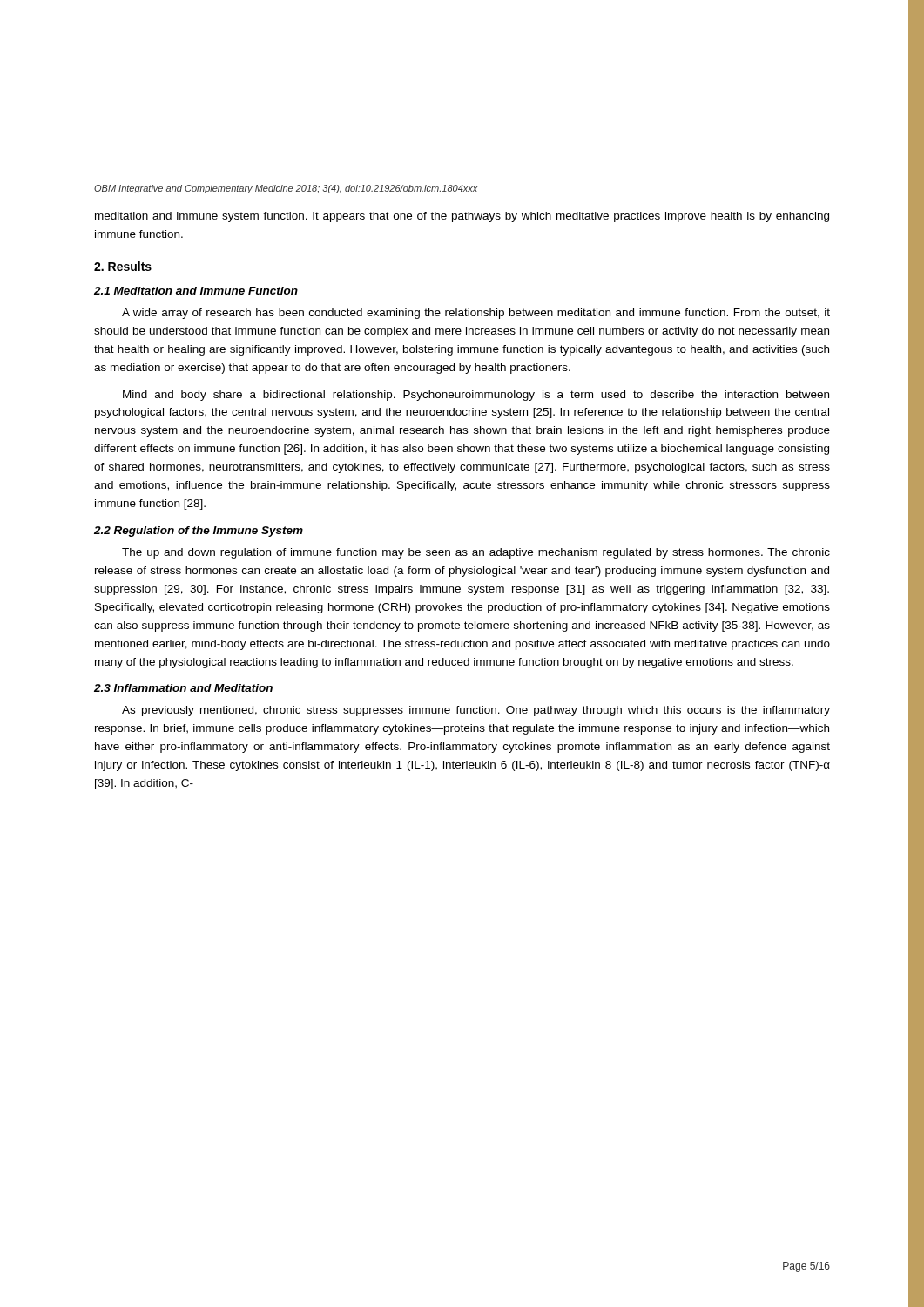Select the section header that says "2.3 Inflammation and Meditation"
This screenshot has width=924, height=1307.
click(x=184, y=688)
